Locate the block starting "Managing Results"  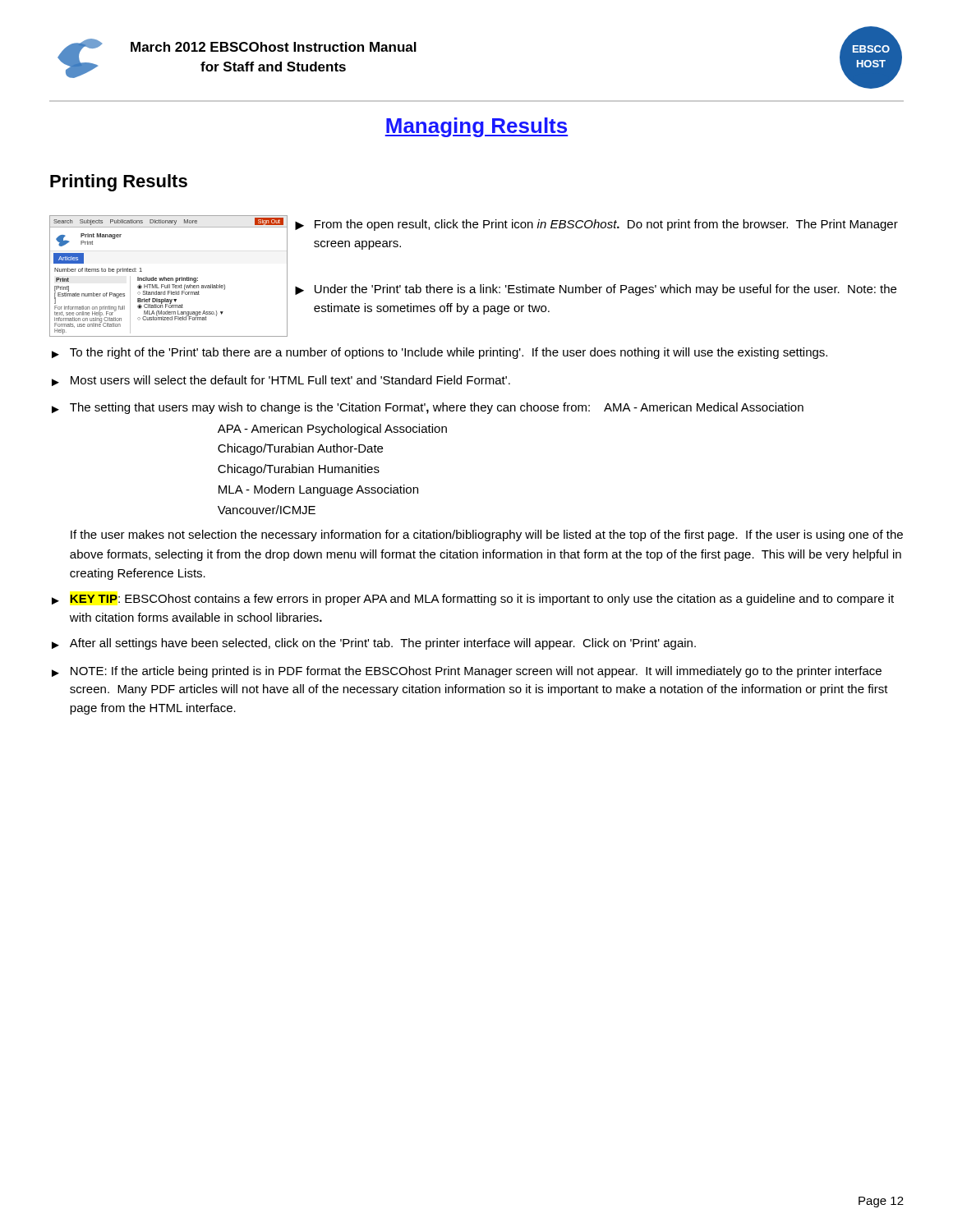[476, 126]
